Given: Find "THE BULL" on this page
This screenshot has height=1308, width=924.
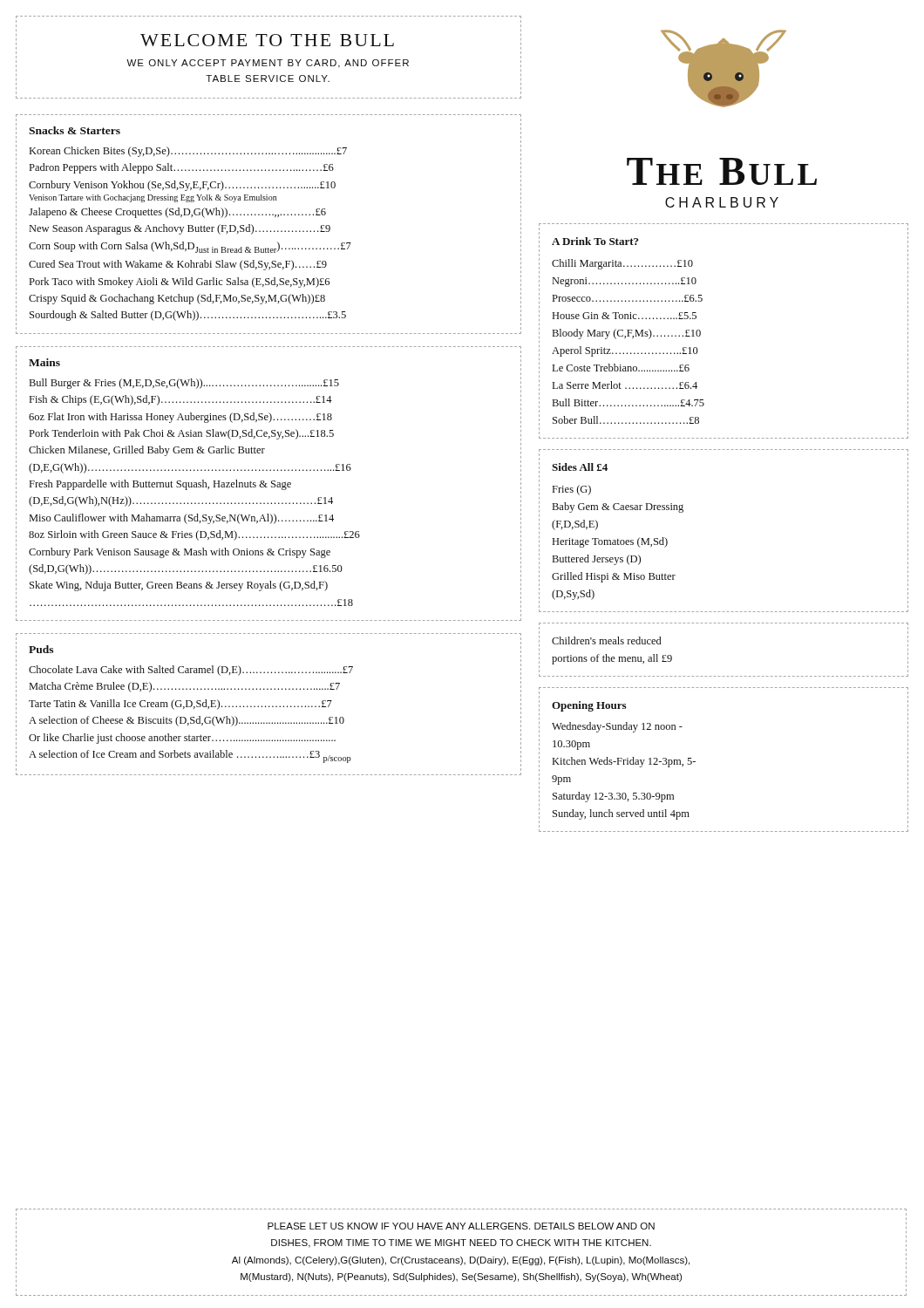Looking at the screenshot, I should [x=724, y=172].
